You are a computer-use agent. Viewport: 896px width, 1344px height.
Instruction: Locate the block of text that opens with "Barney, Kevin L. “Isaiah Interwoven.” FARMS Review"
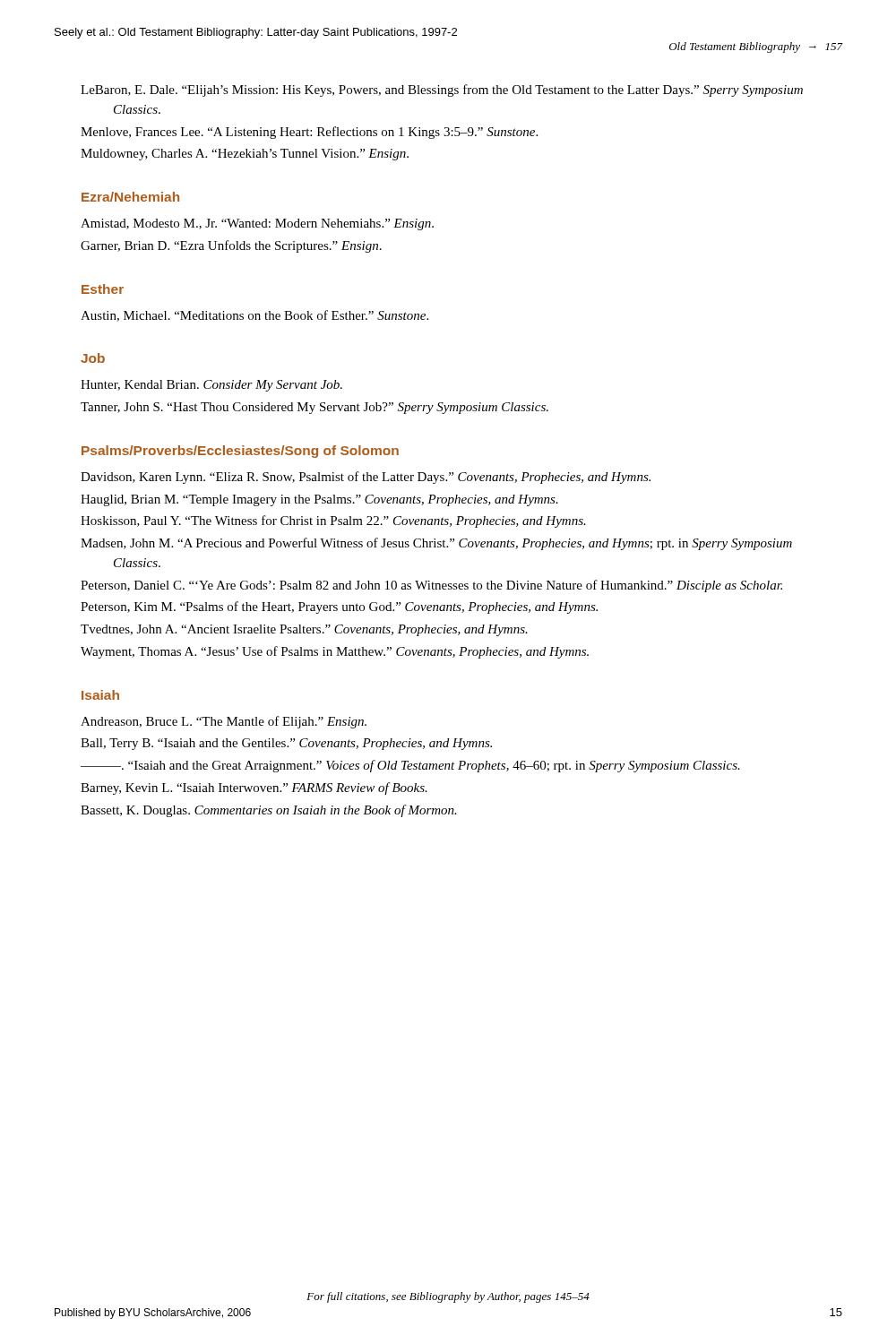[x=254, y=787]
